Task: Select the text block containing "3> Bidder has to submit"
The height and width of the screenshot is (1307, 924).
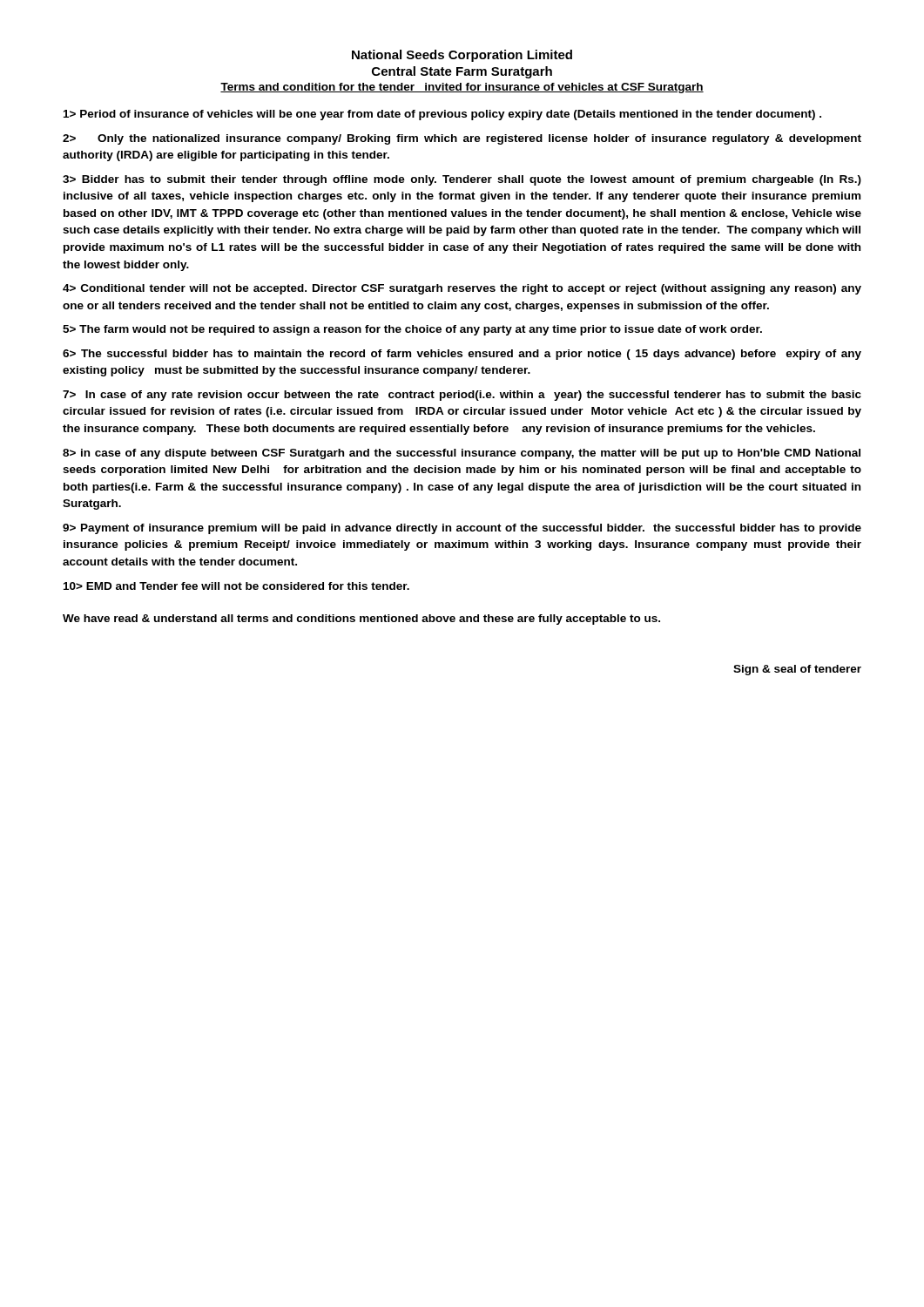Action: tap(462, 221)
